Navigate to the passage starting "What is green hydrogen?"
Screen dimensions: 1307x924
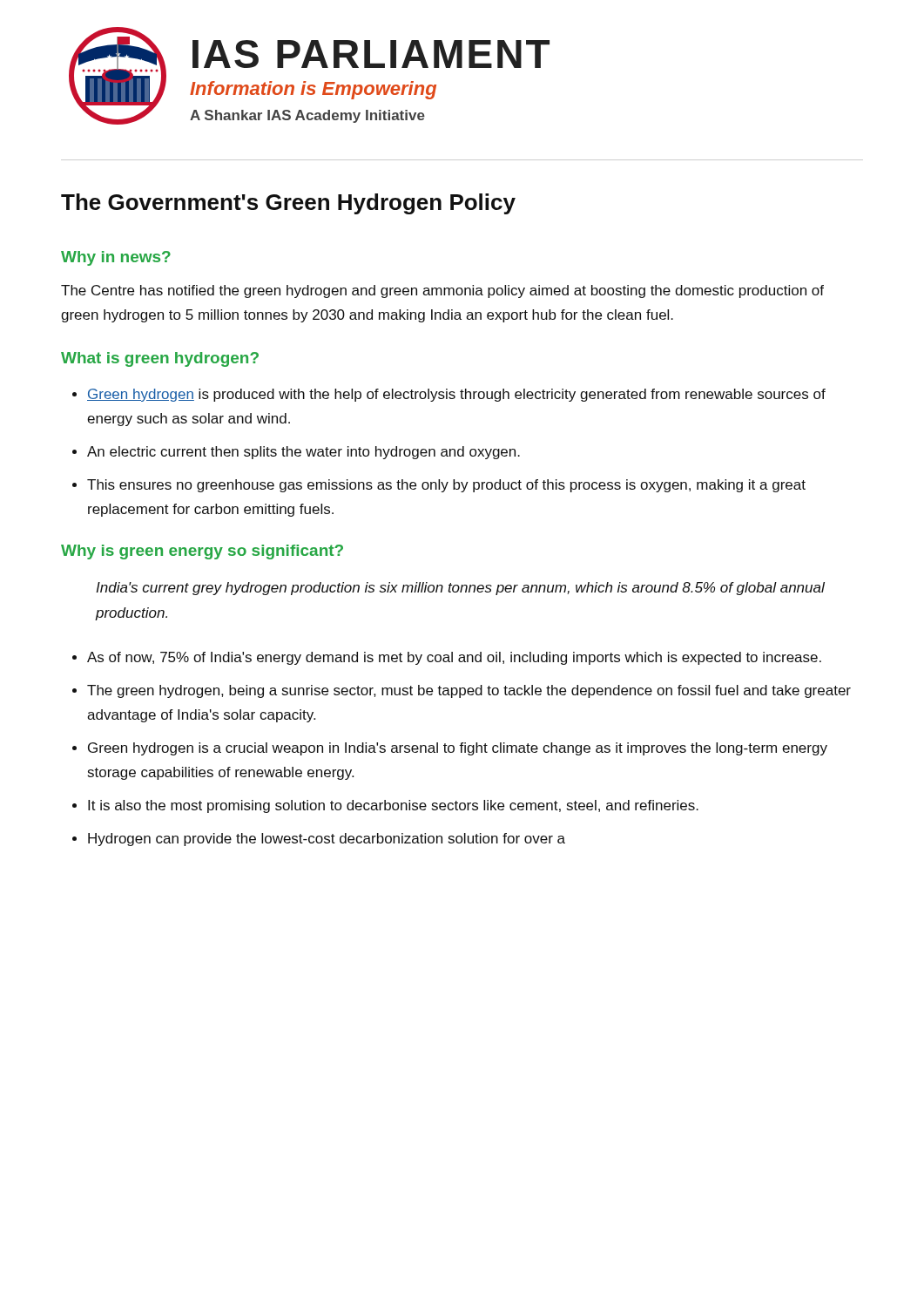(x=160, y=358)
